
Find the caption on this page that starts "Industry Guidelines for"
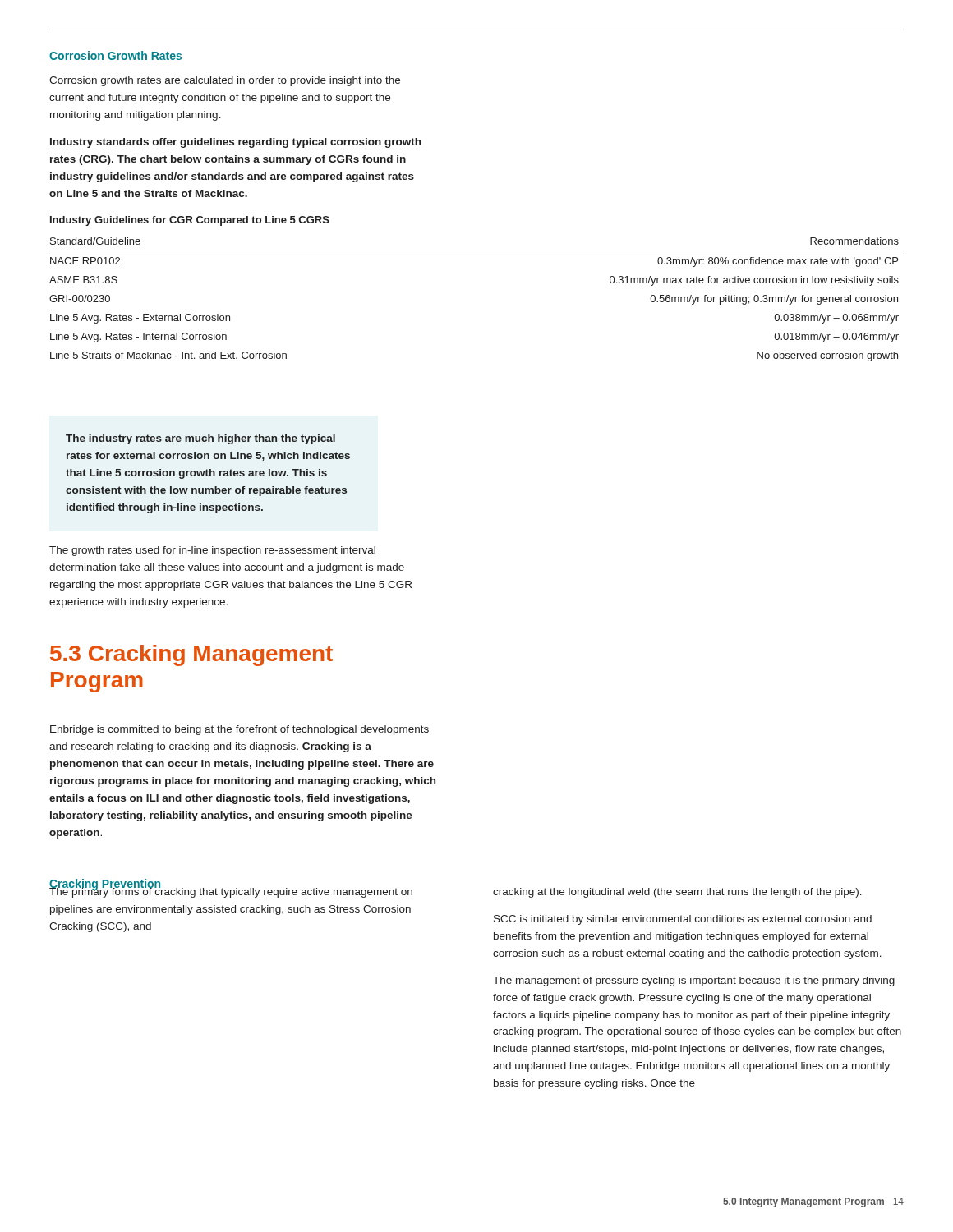[x=190, y=221]
